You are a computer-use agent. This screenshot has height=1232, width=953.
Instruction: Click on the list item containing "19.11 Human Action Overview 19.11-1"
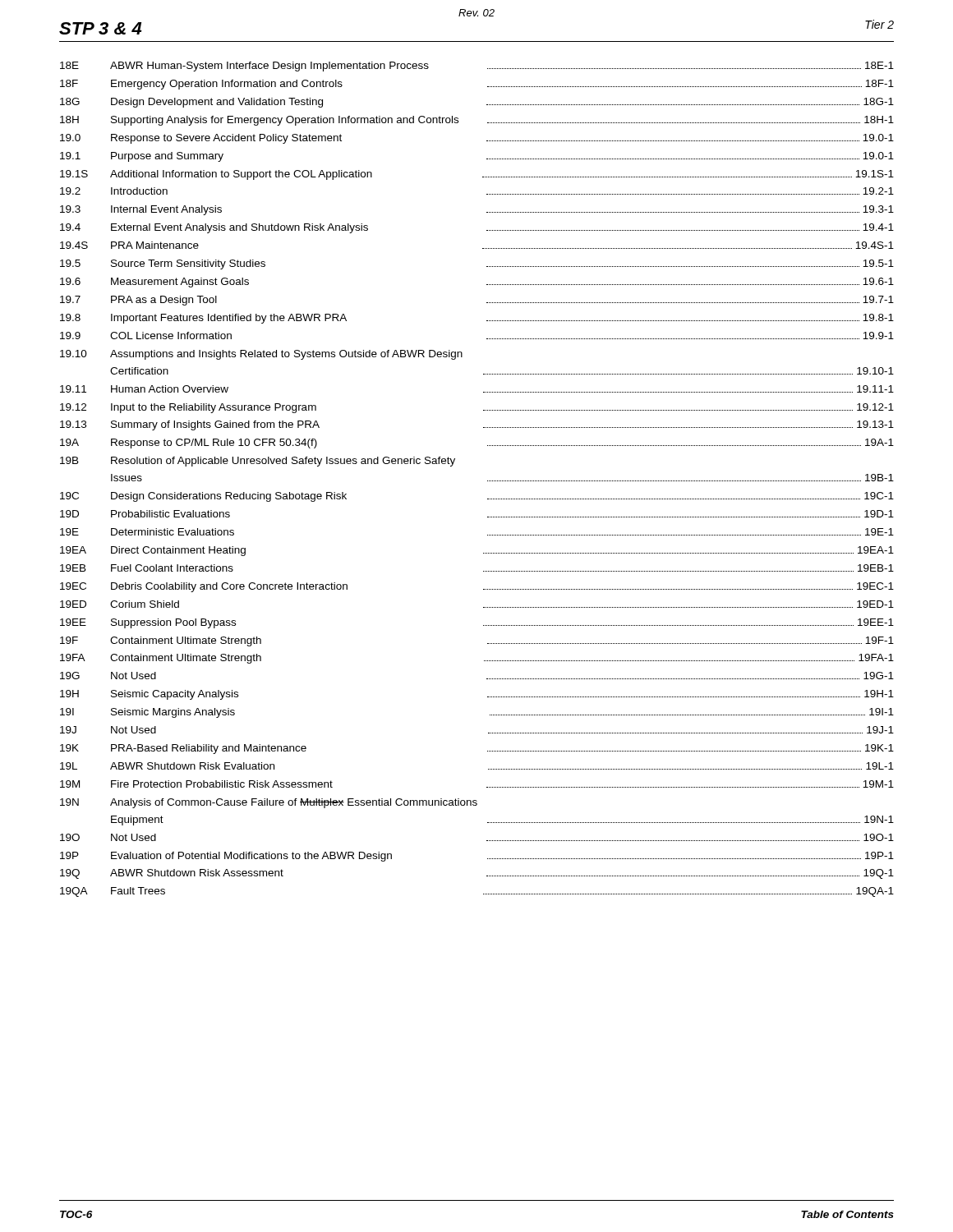point(476,389)
